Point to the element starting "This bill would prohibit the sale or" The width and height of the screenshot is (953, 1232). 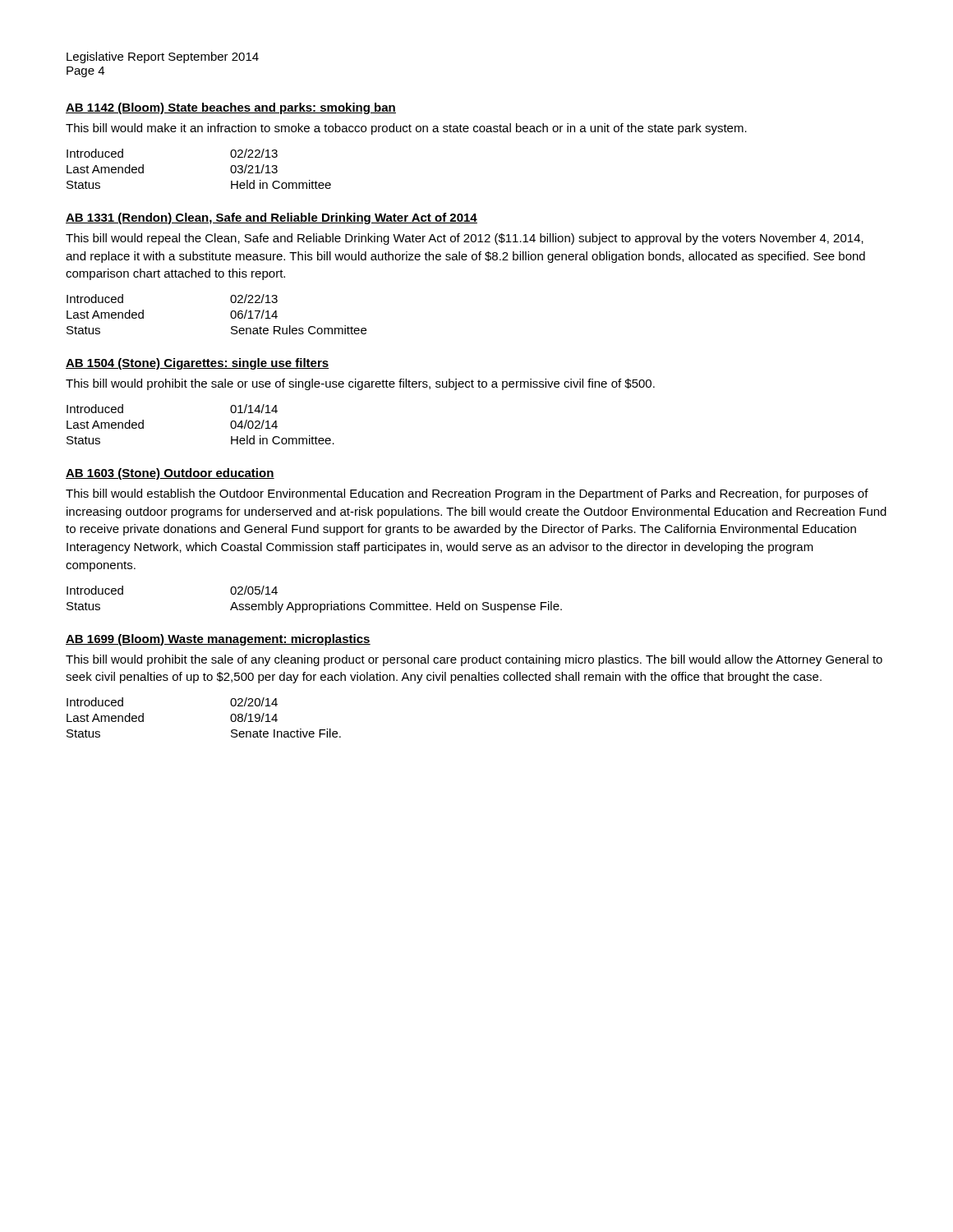[361, 383]
